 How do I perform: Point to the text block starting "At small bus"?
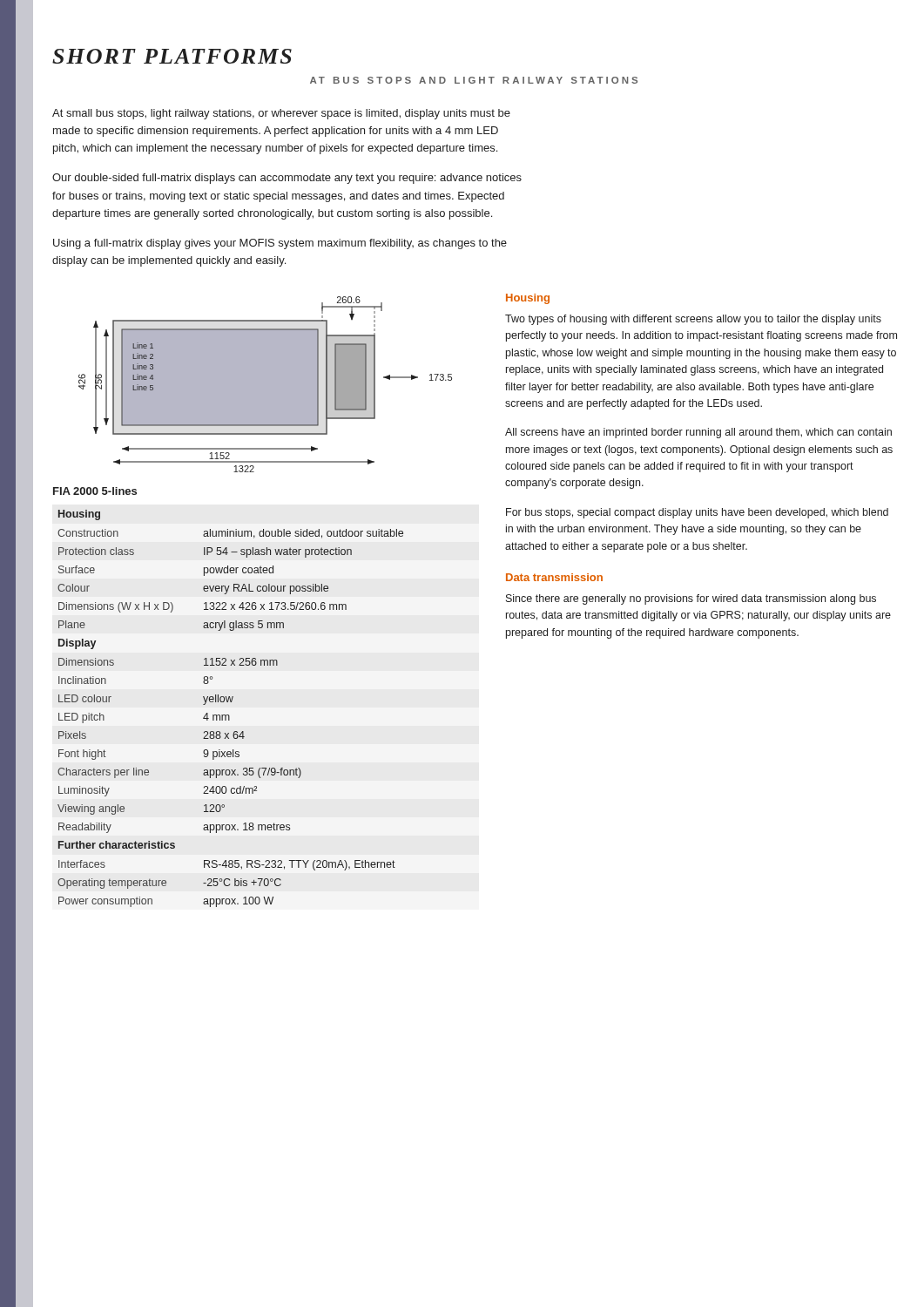pos(281,130)
